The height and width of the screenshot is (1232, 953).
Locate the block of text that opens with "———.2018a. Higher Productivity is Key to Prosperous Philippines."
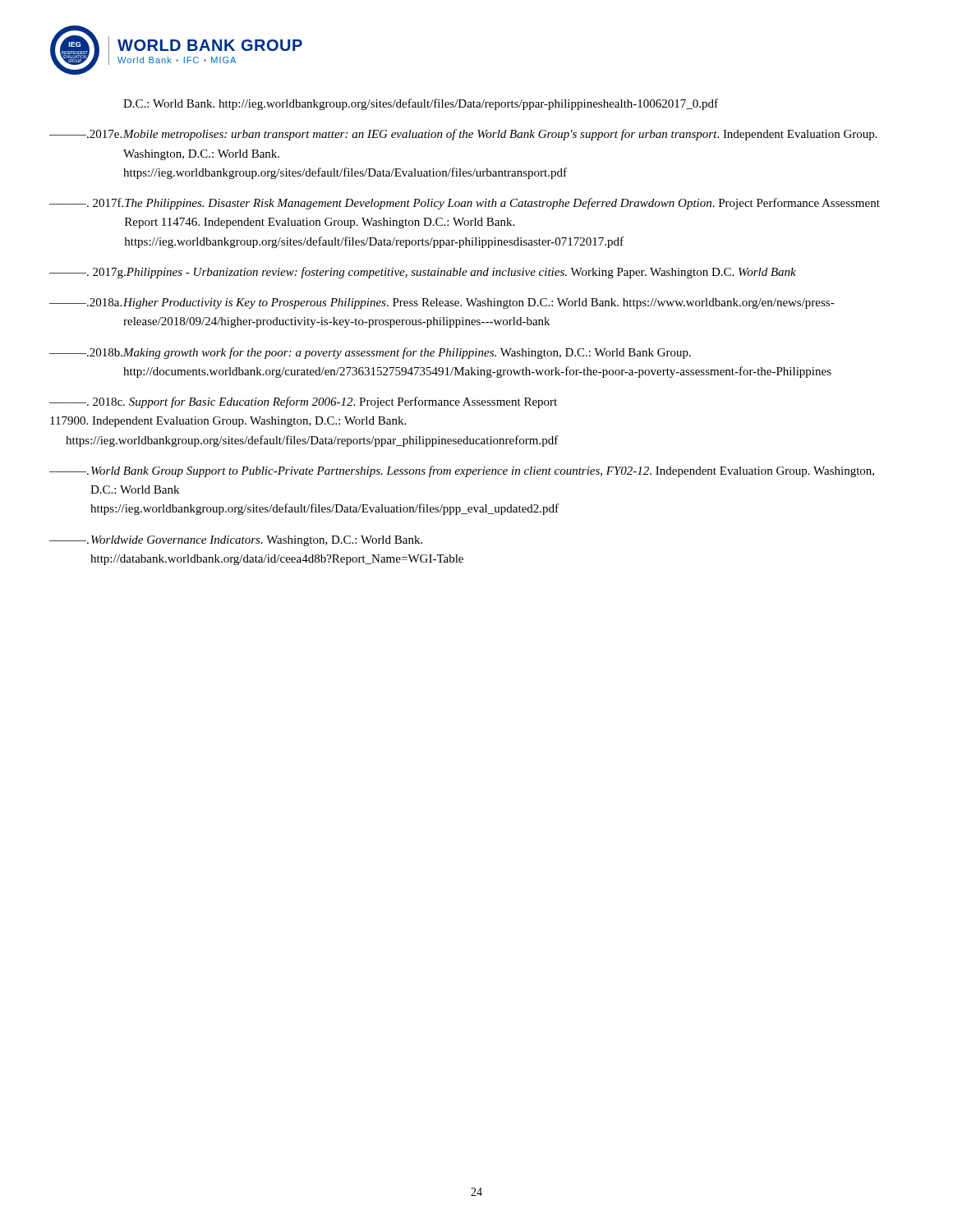tap(476, 312)
